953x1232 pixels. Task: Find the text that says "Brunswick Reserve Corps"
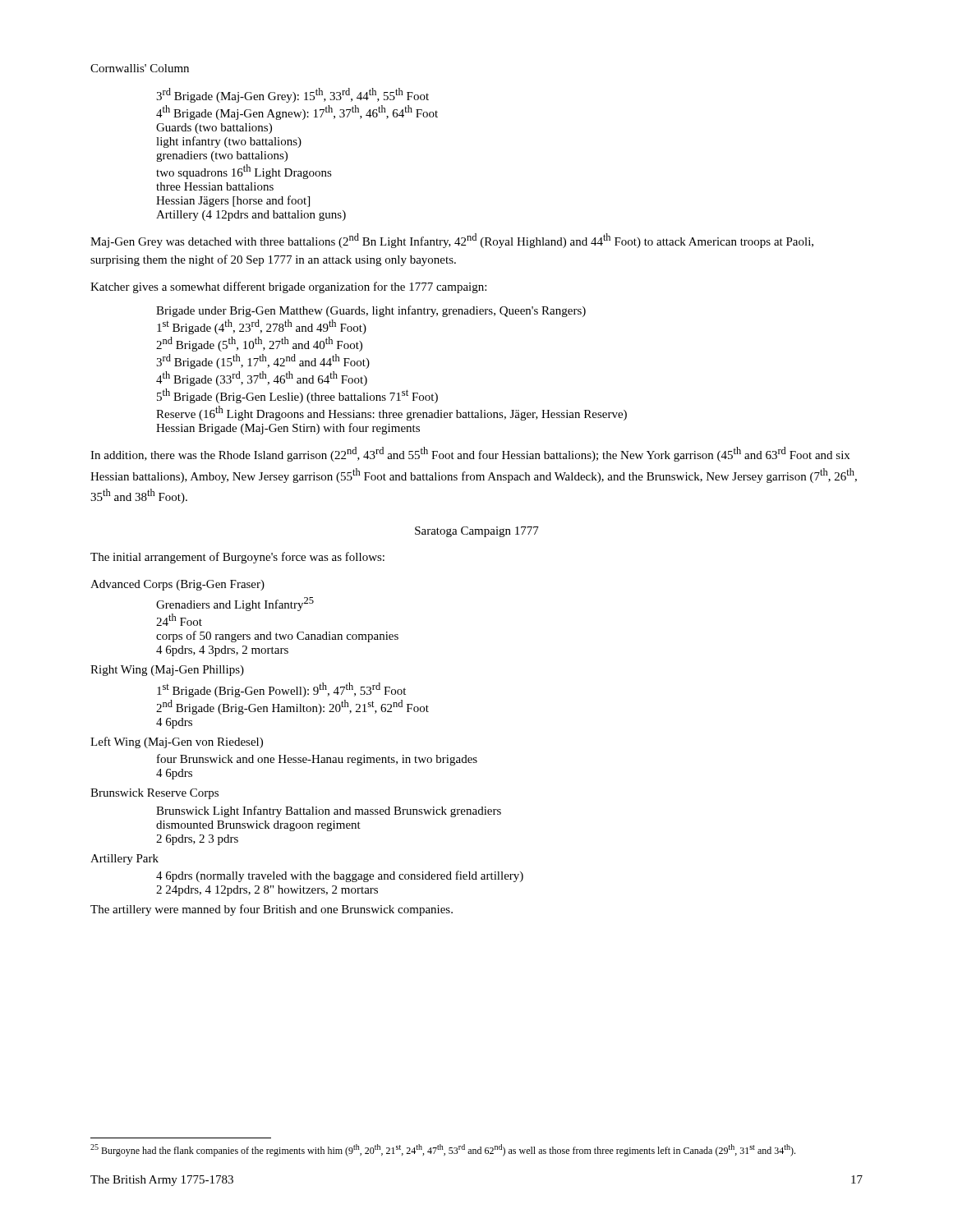(155, 793)
